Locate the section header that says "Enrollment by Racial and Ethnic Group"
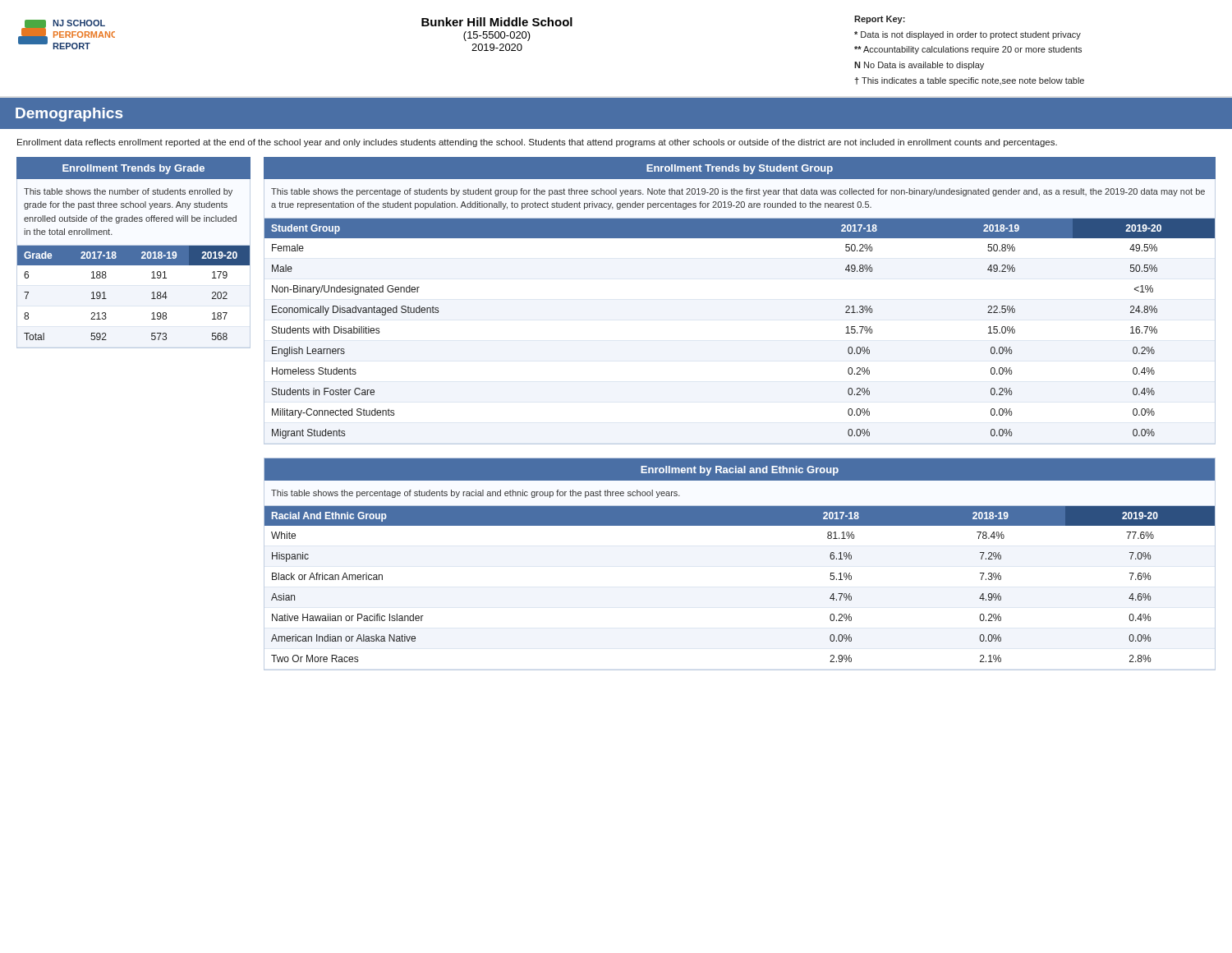Screen dimensions: 953x1232 (x=740, y=469)
